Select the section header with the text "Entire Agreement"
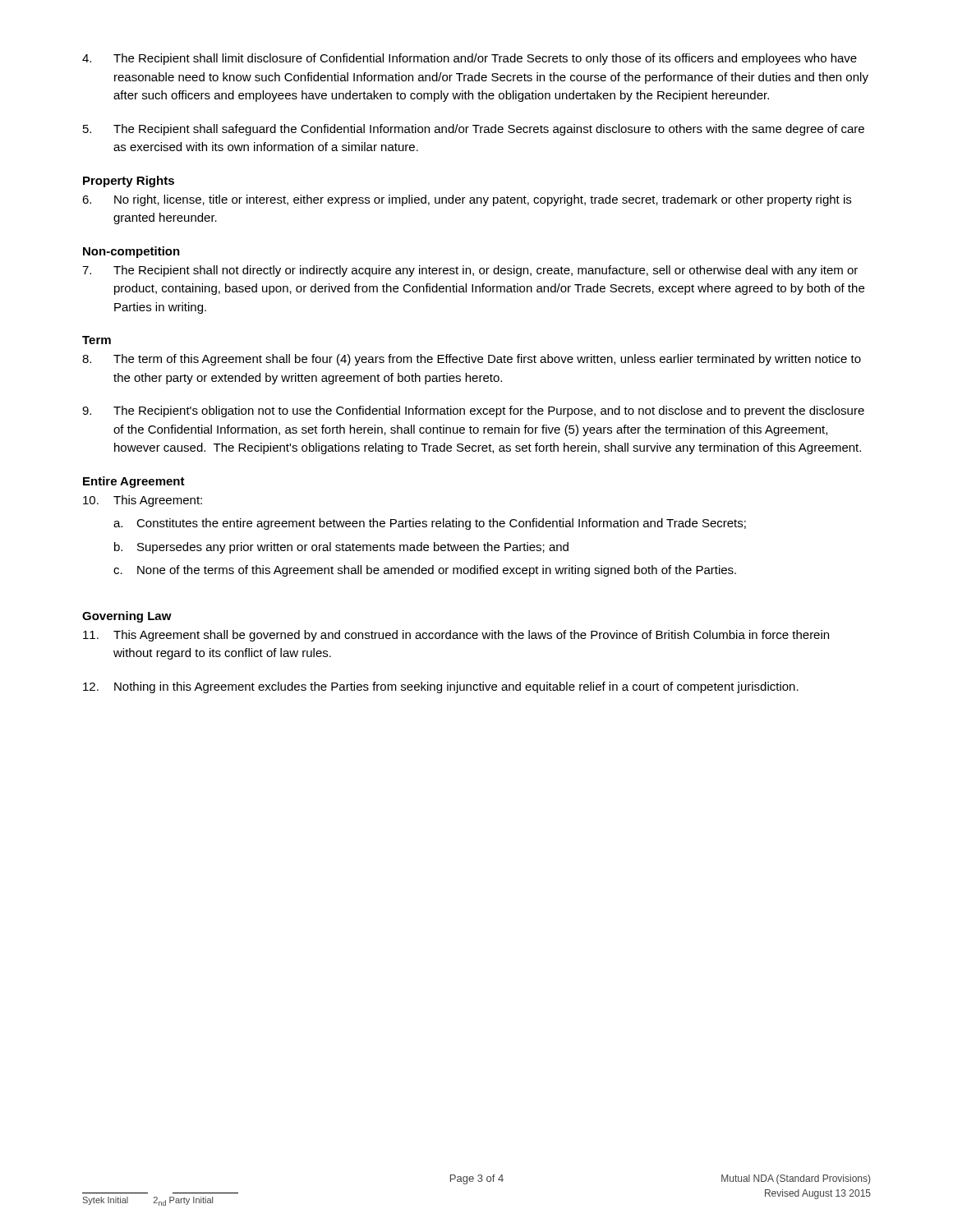The height and width of the screenshot is (1232, 953). pos(133,480)
